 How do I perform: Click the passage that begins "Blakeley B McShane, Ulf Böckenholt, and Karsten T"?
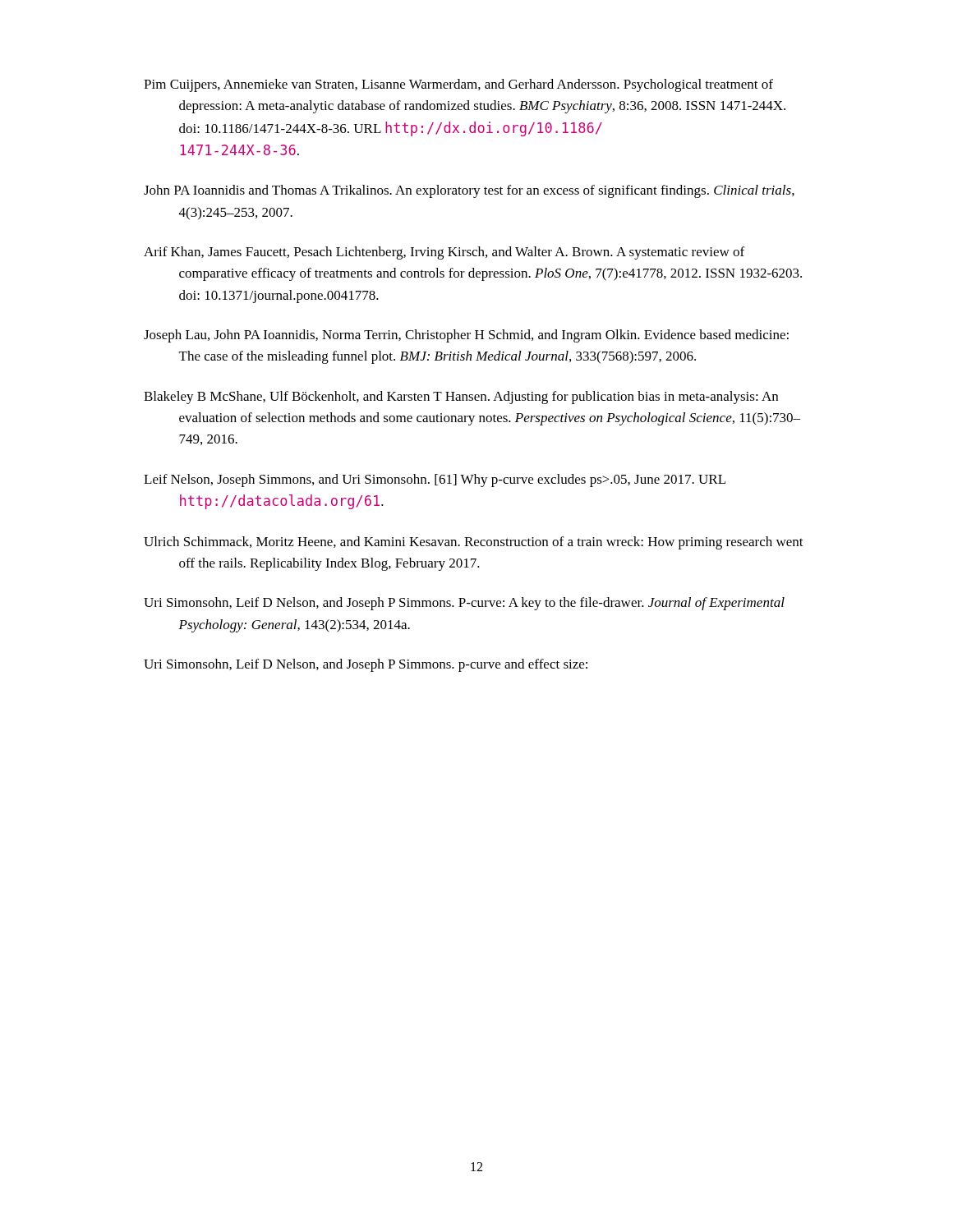coord(472,418)
